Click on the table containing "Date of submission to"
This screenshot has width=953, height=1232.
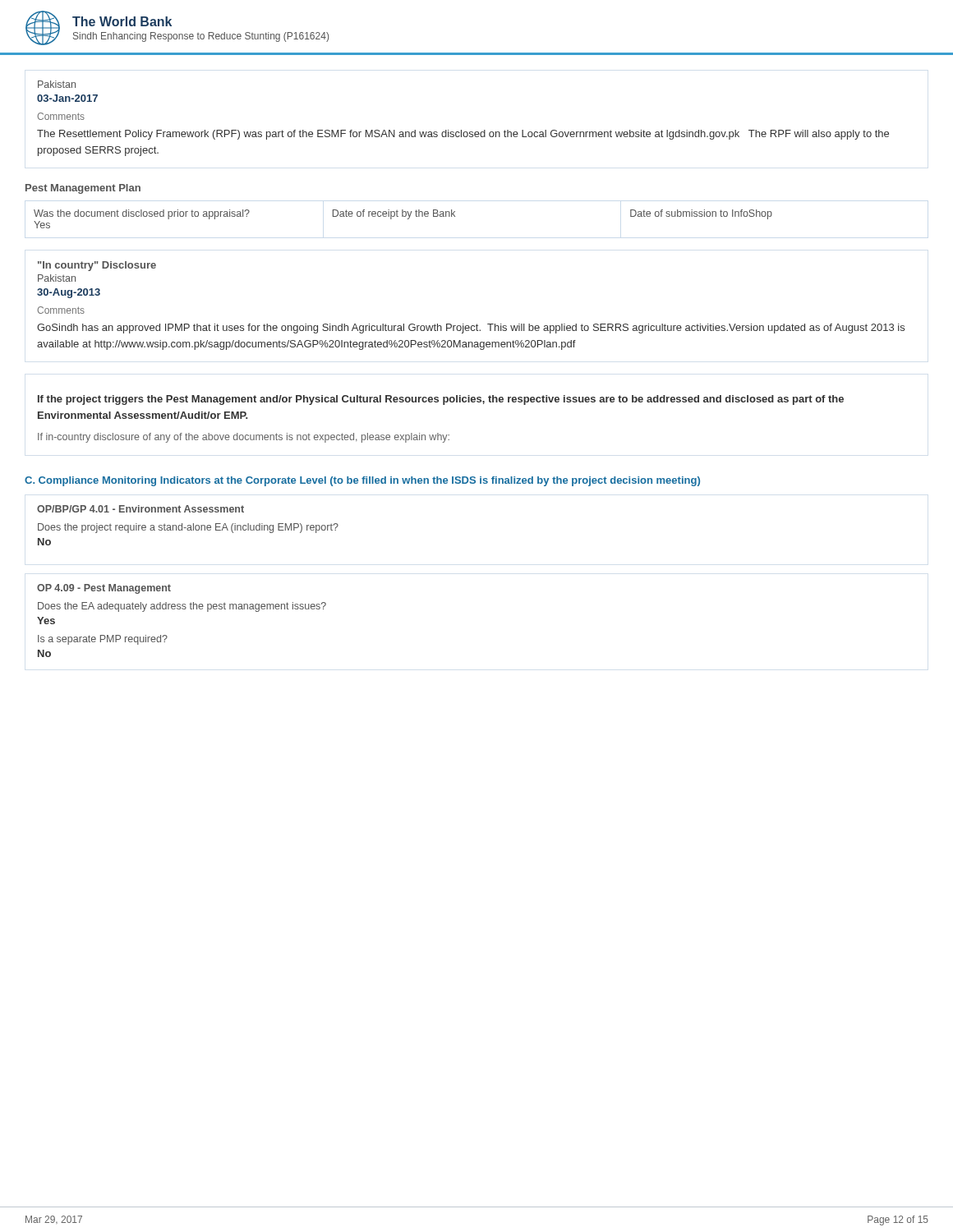(x=476, y=219)
